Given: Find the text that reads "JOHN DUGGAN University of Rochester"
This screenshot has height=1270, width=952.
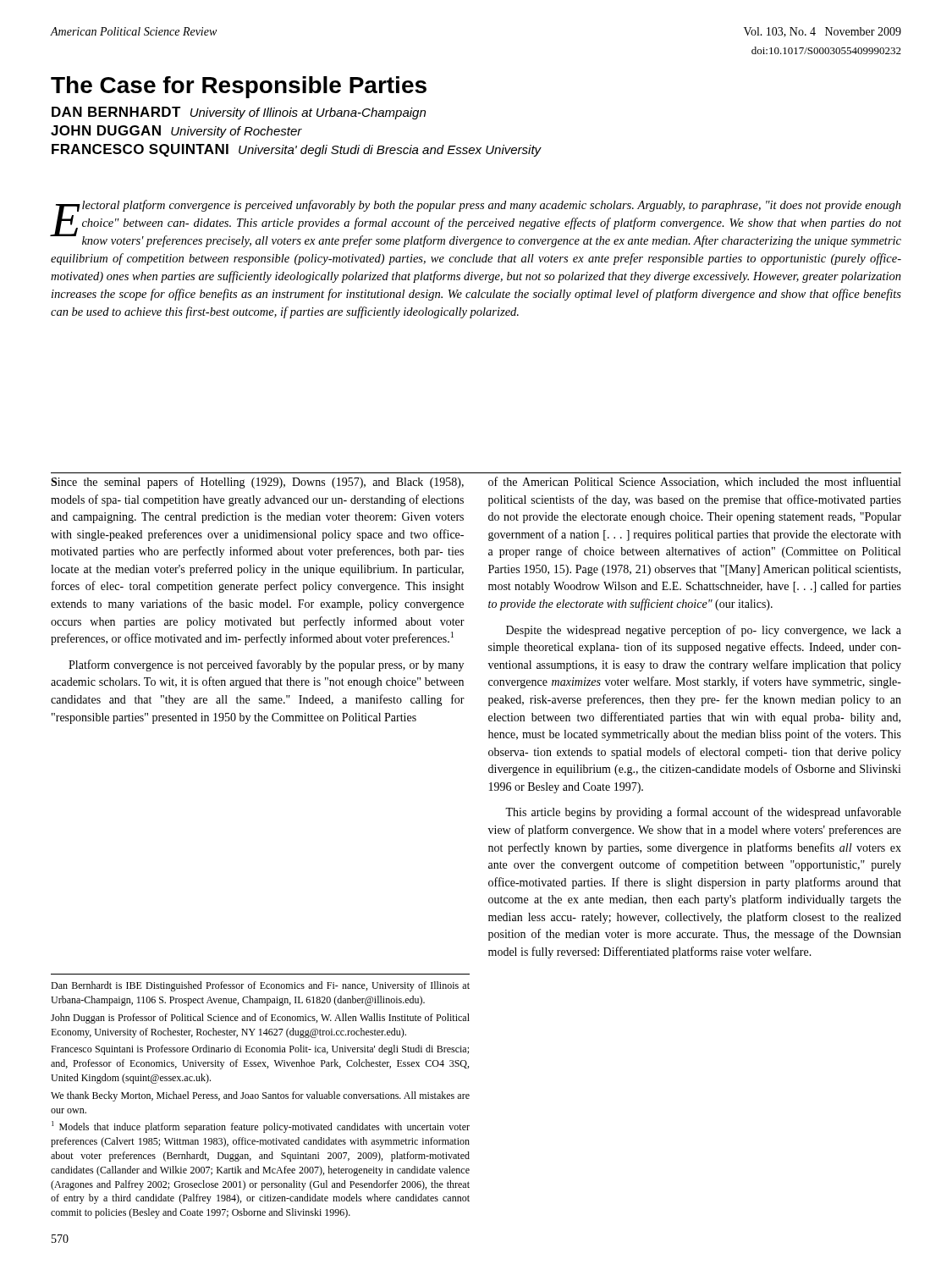Looking at the screenshot, I should click(176, 131).
